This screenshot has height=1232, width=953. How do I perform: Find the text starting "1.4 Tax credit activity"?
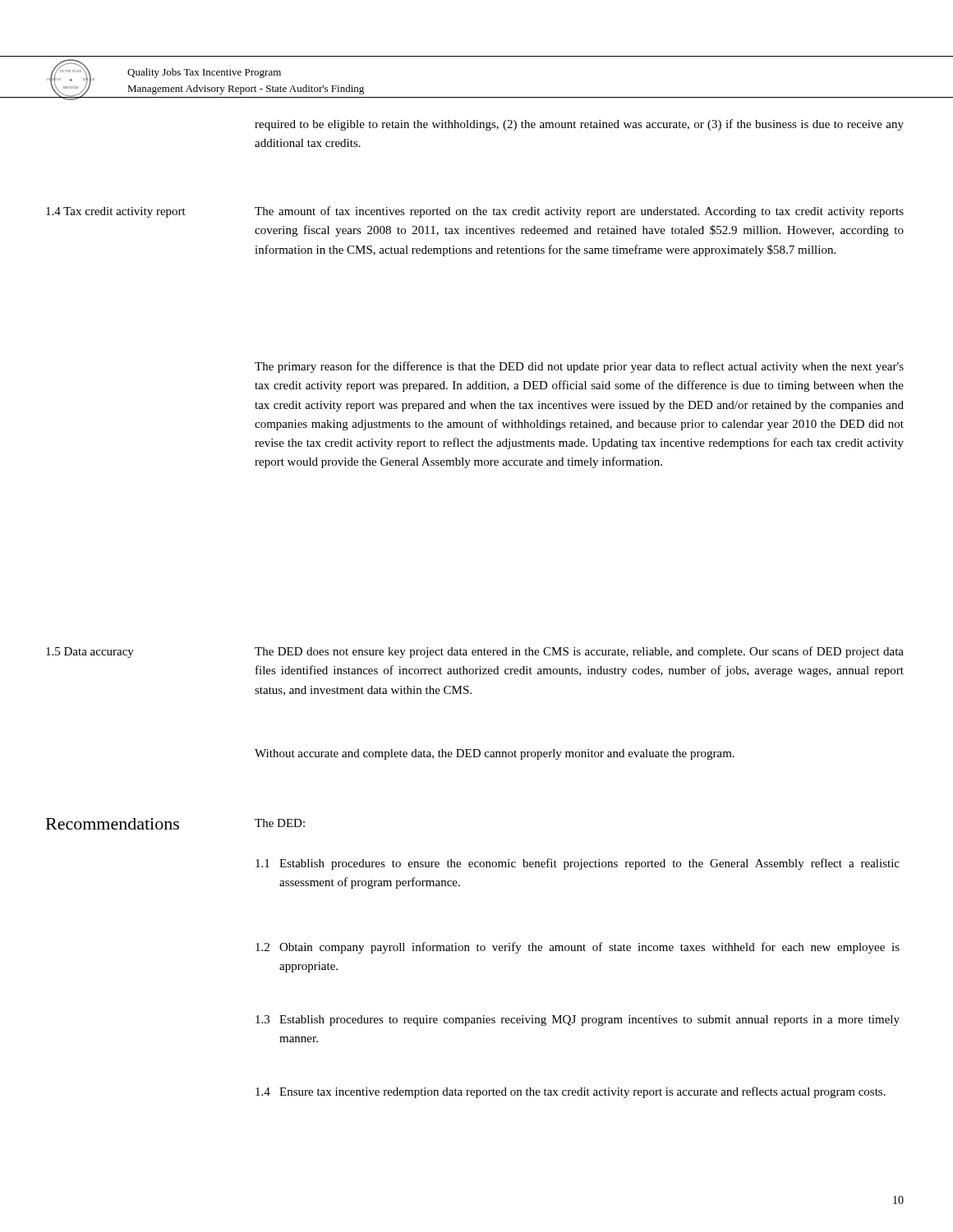point(115,211)
